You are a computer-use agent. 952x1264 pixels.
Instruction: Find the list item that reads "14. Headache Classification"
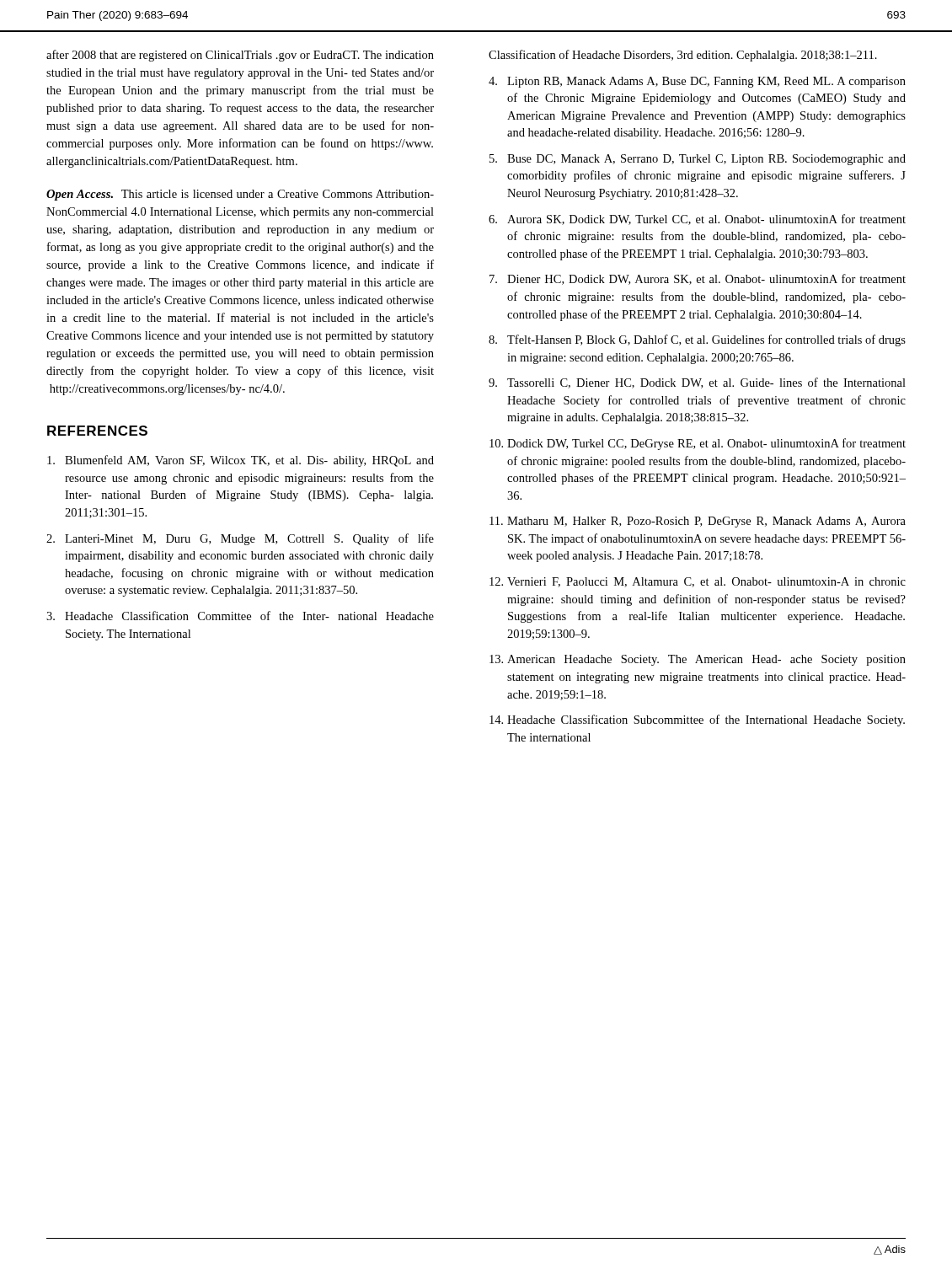click(x=697, y=729)
